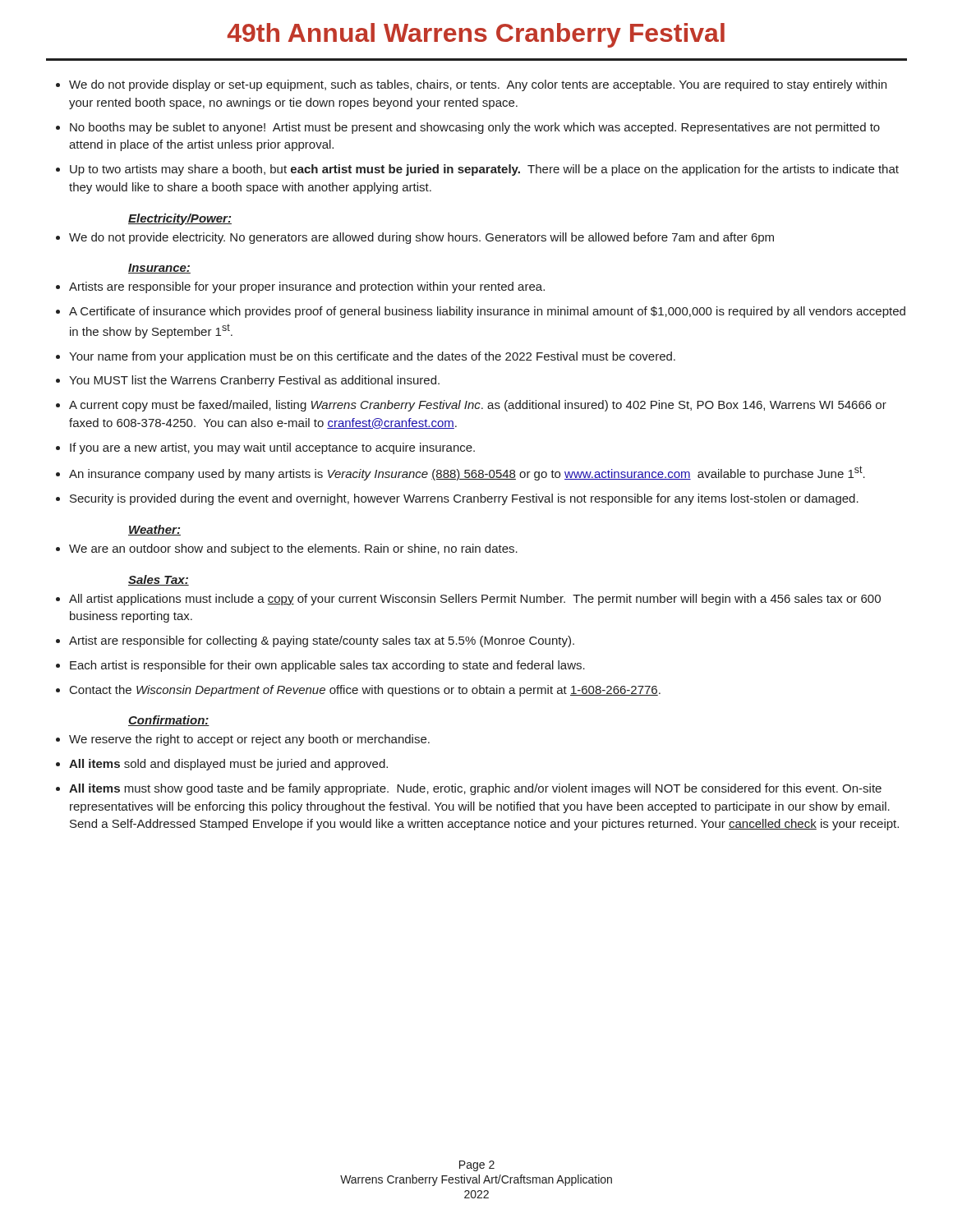Viewport: 953px width, 1232px height.
Task: Locate the text block starting "All artist applications"
Action: coord(476,607)
